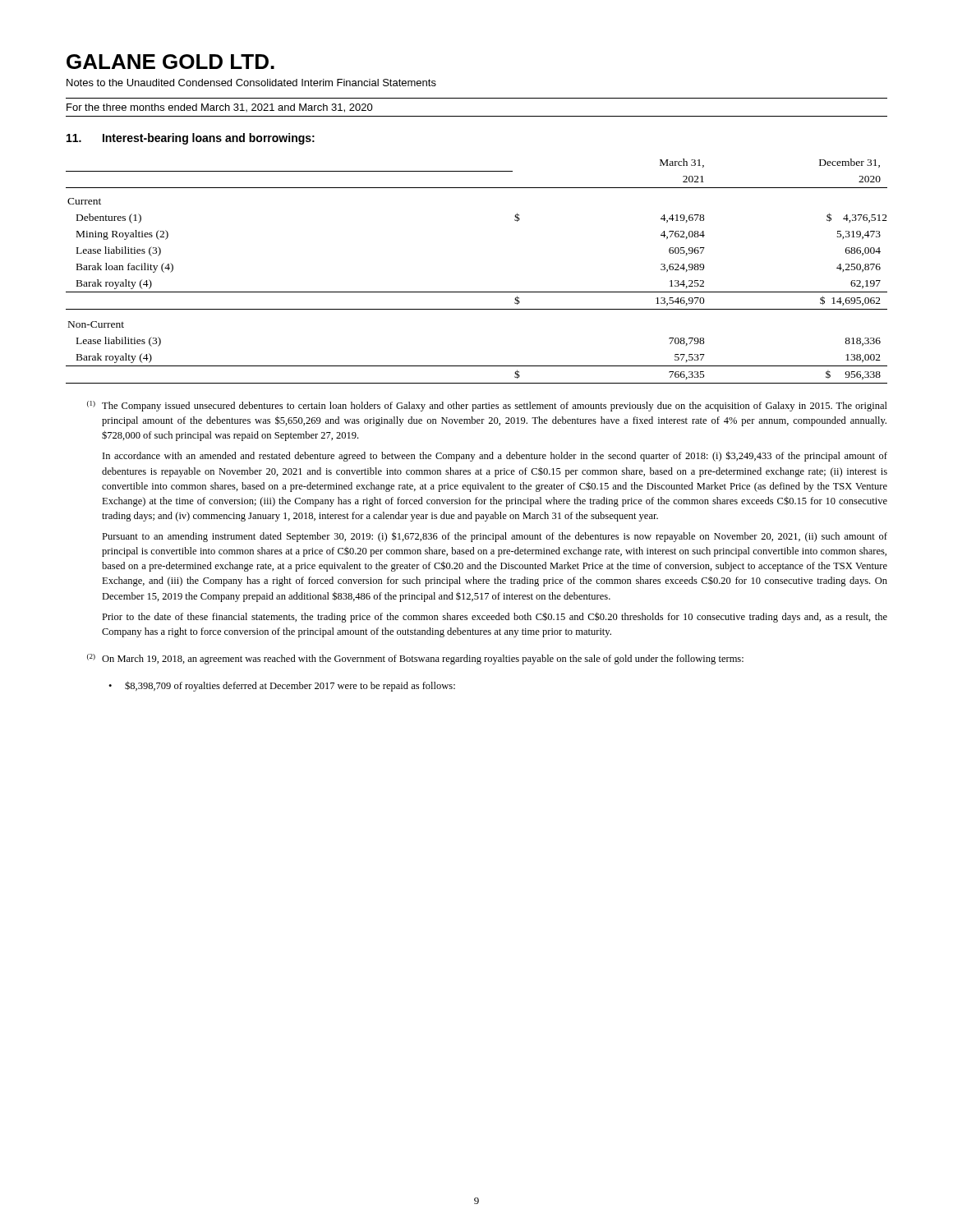953x1232 pixels.
Task: Click on the footnote that says "(2) On March 19, 2018, an agreement was"
Action: (476, 662)
